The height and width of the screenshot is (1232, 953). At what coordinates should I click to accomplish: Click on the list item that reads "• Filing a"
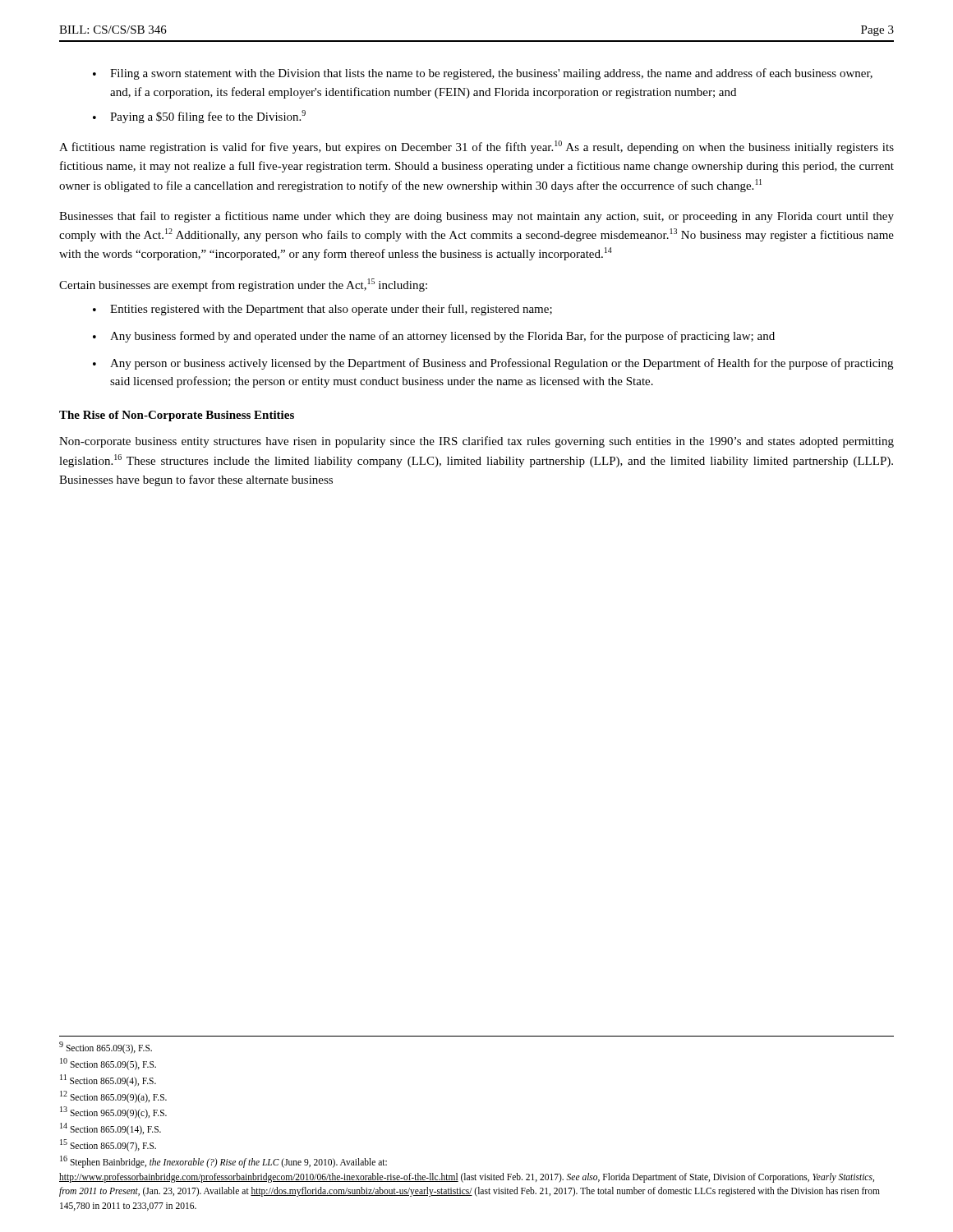[x=493, y=83]
